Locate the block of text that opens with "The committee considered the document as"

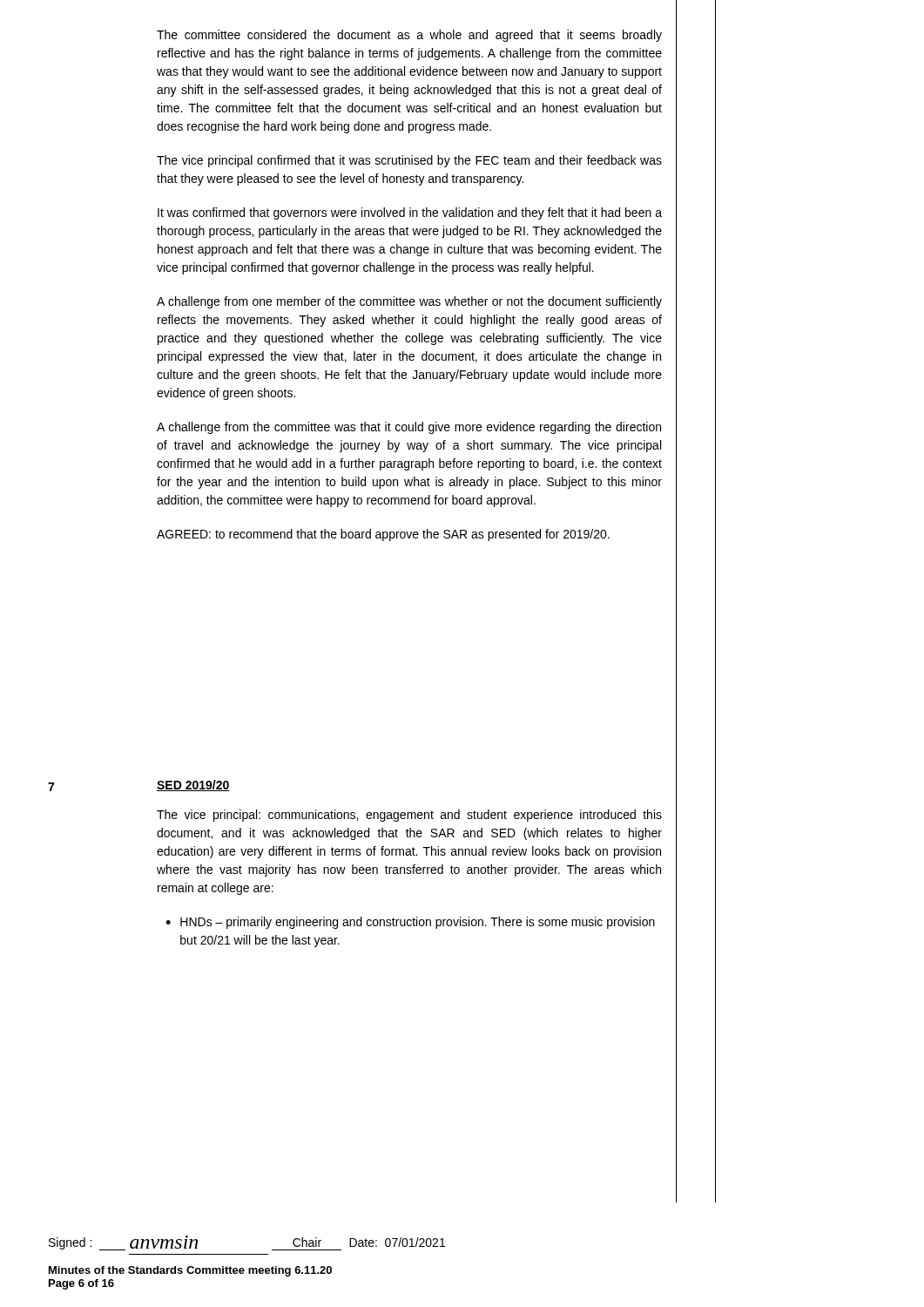pyautogui.click(x=409, y=81)
